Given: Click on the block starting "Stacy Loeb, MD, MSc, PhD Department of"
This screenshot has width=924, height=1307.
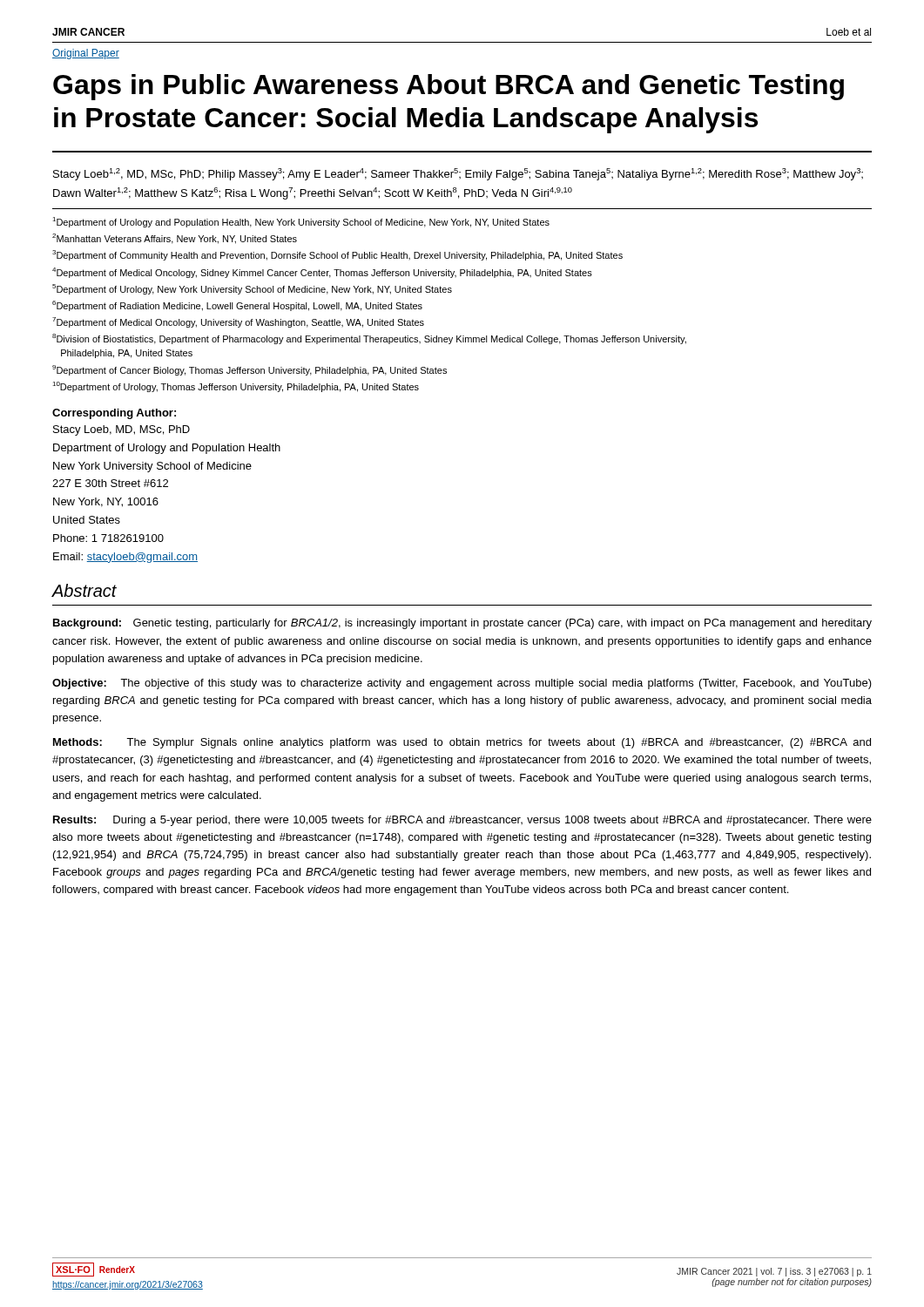Looking at the screenshot, I should [x=167, y=493].
